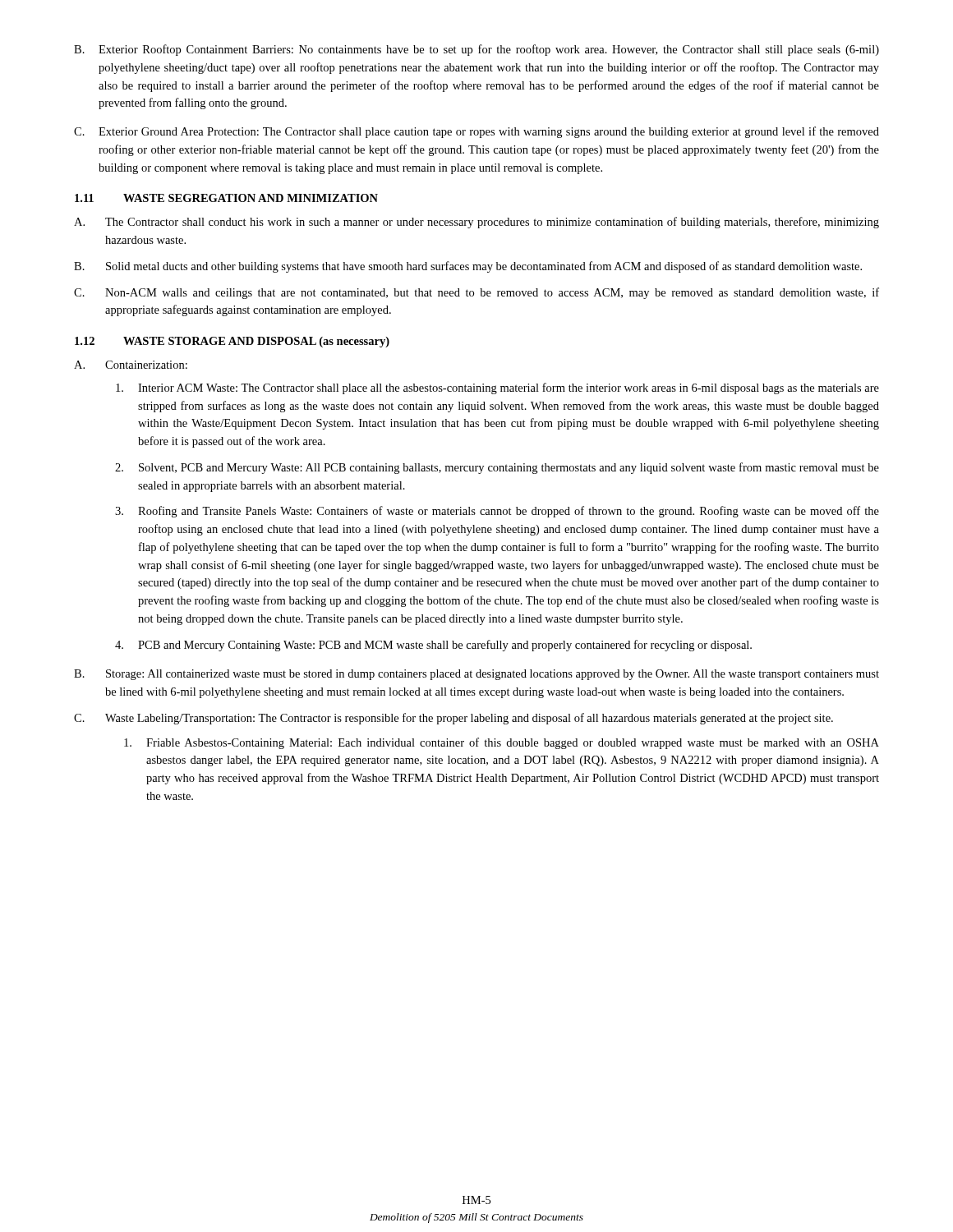
Task: Locate the block starting "2. Solvent, PCB and Mercury Waste: All"
Action: pos(497,477)
